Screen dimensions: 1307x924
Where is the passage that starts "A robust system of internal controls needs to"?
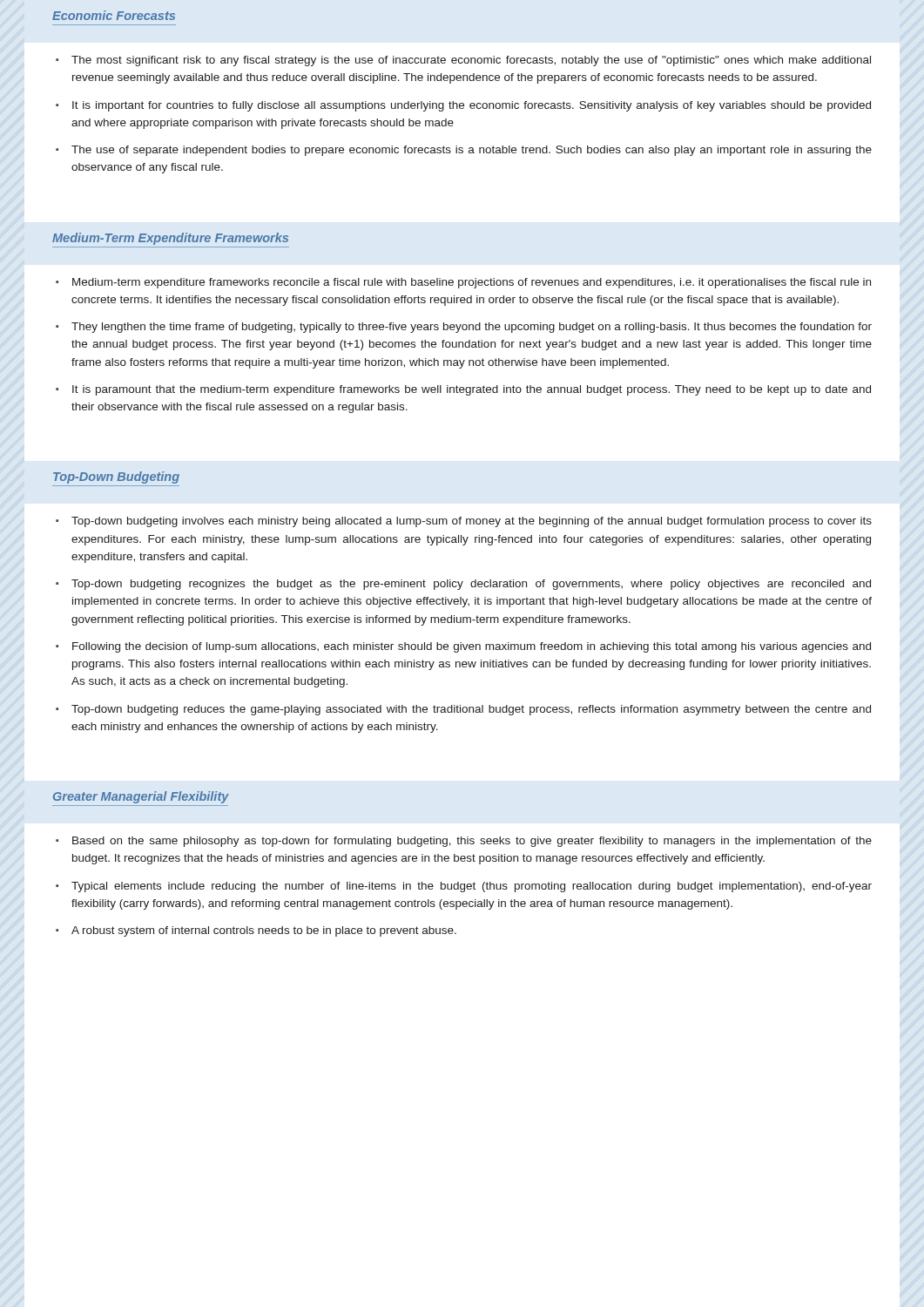pos(264,930)
